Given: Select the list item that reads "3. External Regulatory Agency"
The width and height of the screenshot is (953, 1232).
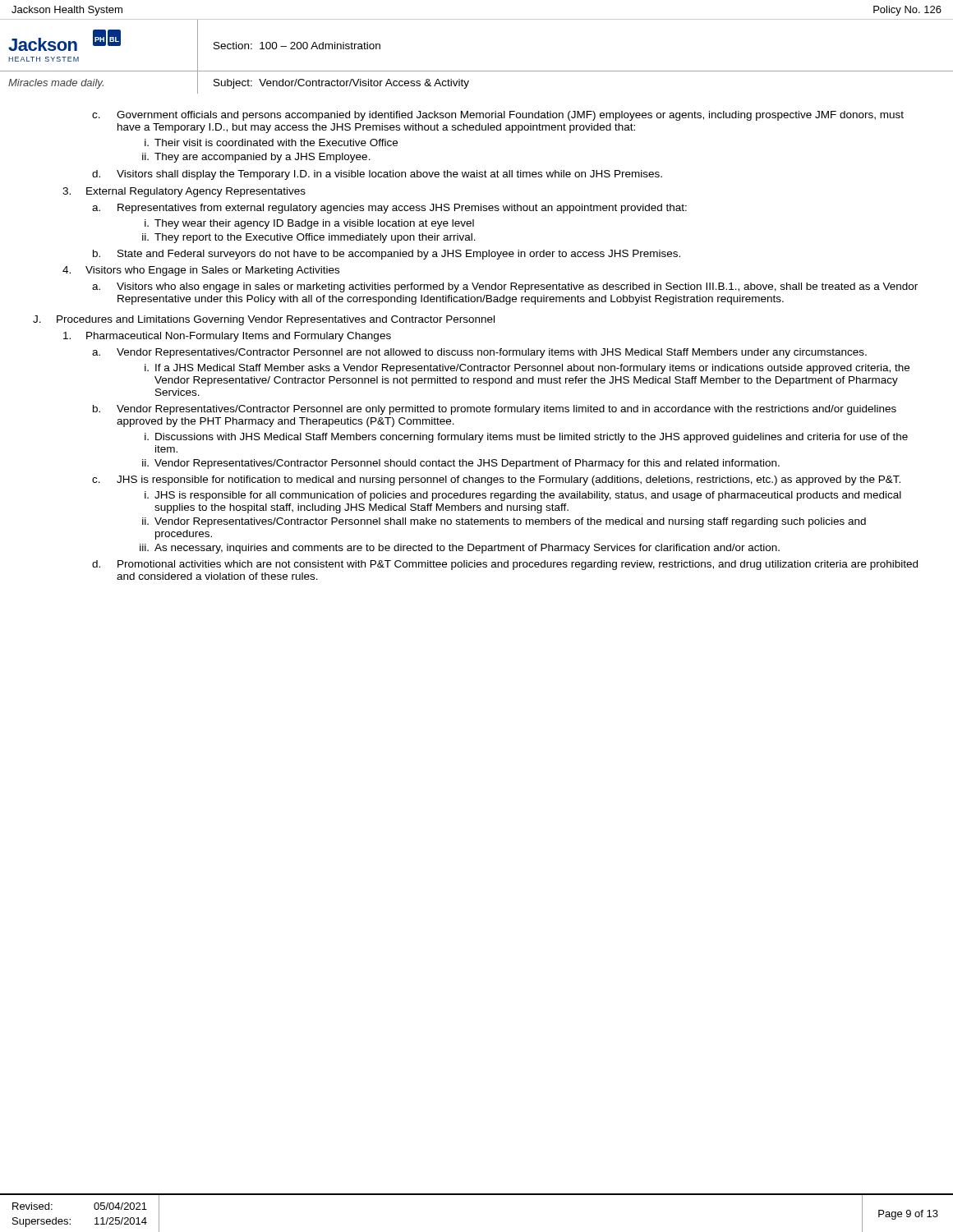Looking at the screenshot, I should [184, 192].
